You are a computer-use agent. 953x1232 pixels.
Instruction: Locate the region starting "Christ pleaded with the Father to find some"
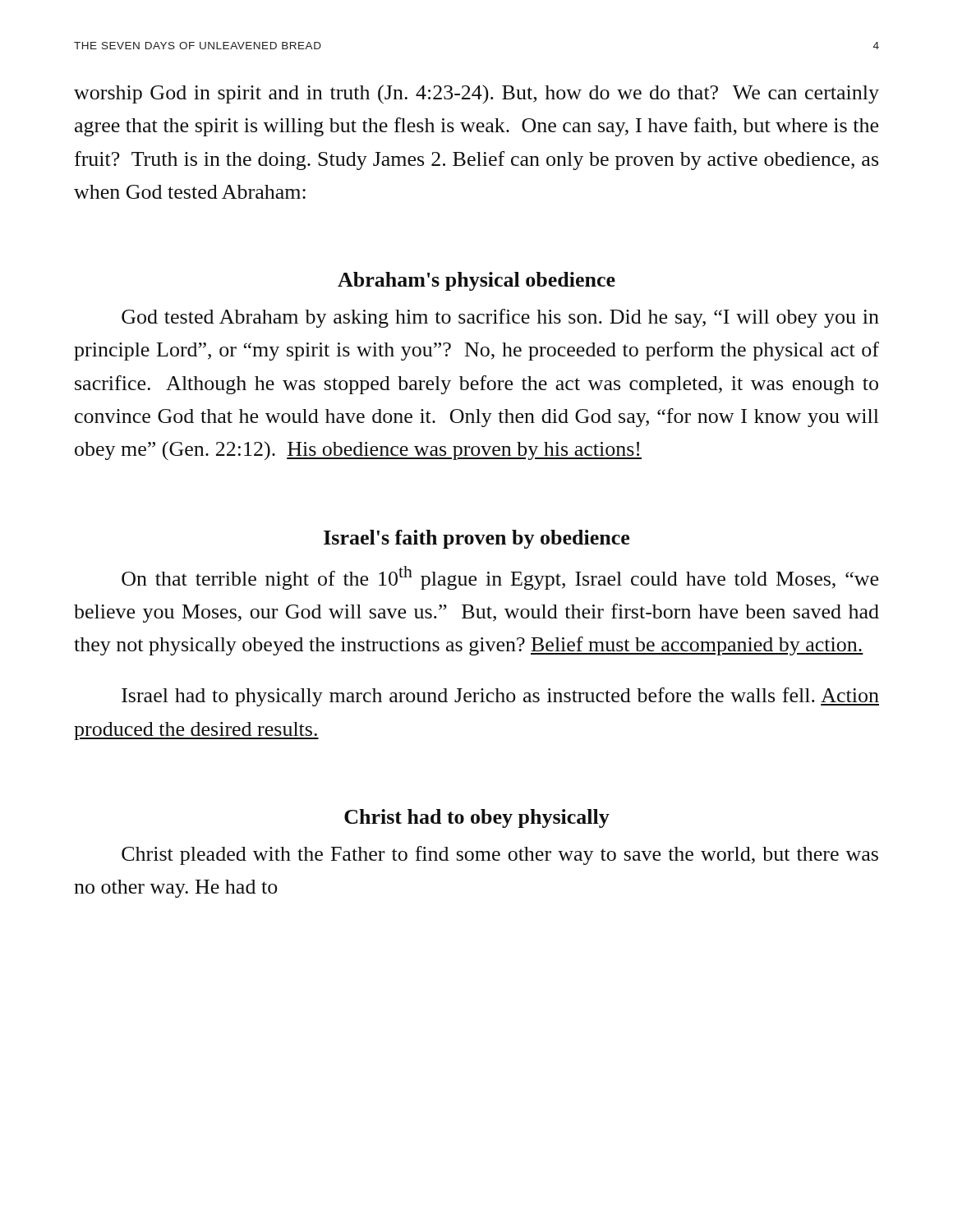(476, 870)
